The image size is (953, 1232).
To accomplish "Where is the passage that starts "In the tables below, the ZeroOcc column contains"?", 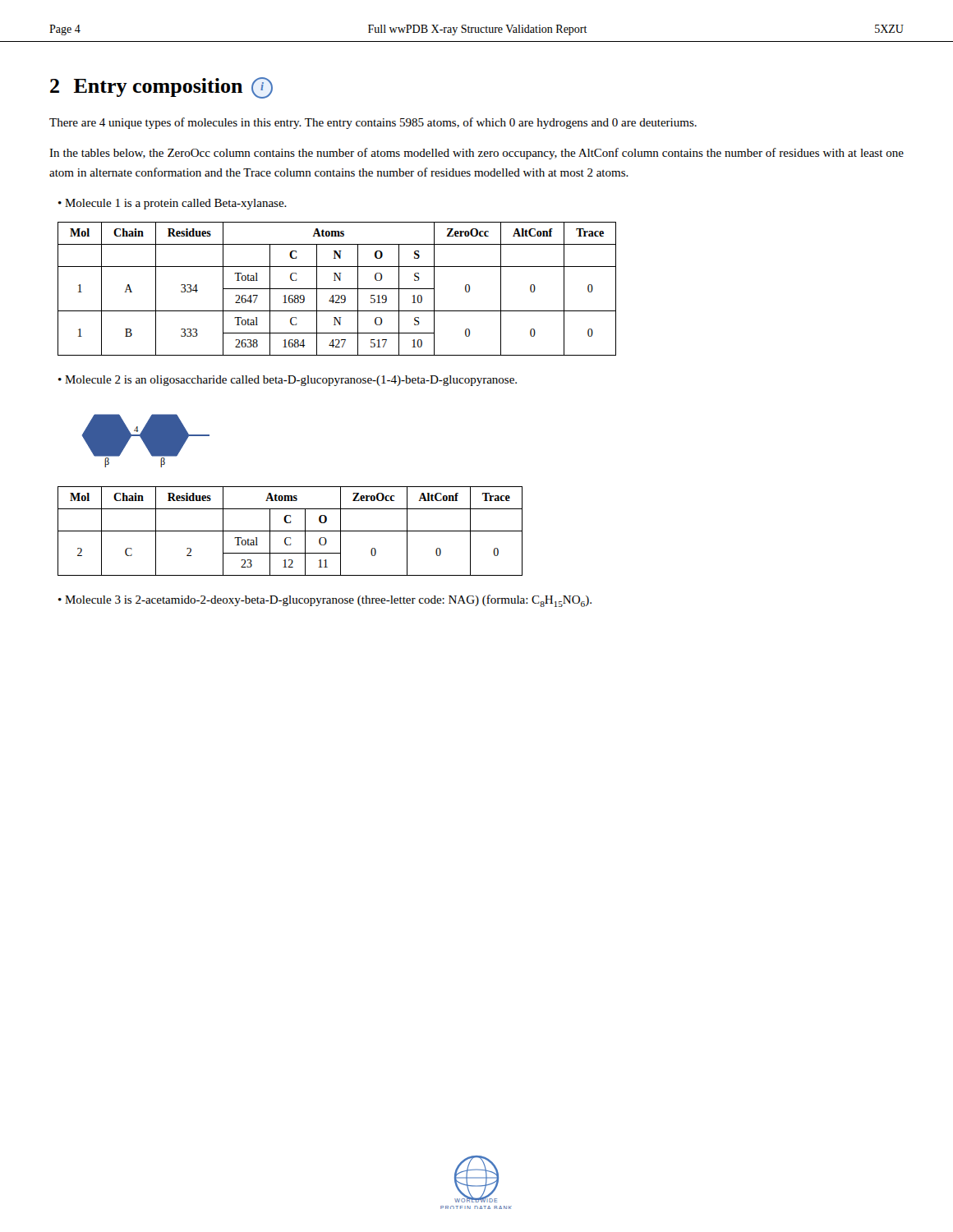I will tap(476, 163).
